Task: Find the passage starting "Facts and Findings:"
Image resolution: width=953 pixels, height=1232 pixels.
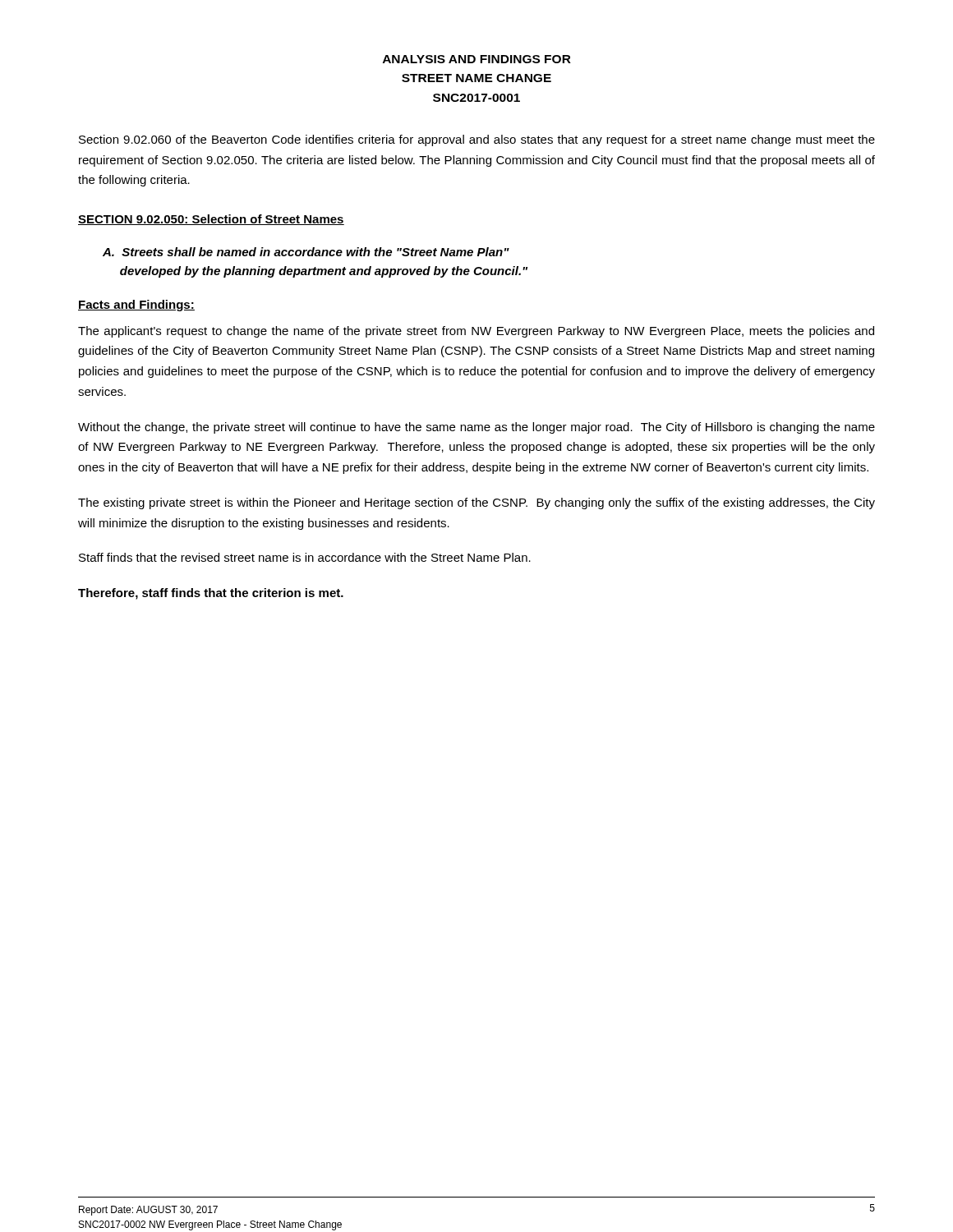Action: coord(136,304)
